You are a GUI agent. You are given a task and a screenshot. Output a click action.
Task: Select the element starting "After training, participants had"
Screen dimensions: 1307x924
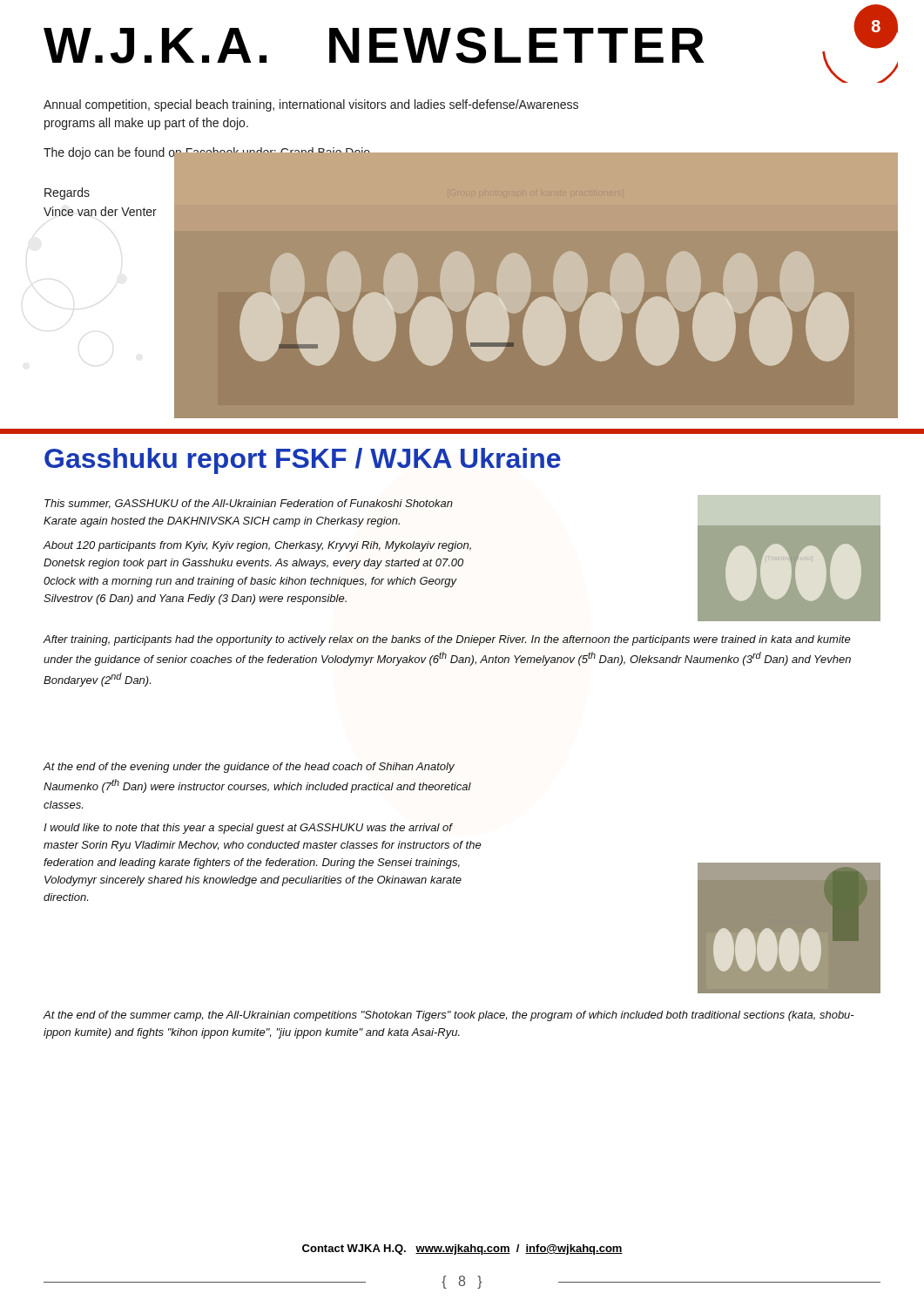tap(462, 660)
